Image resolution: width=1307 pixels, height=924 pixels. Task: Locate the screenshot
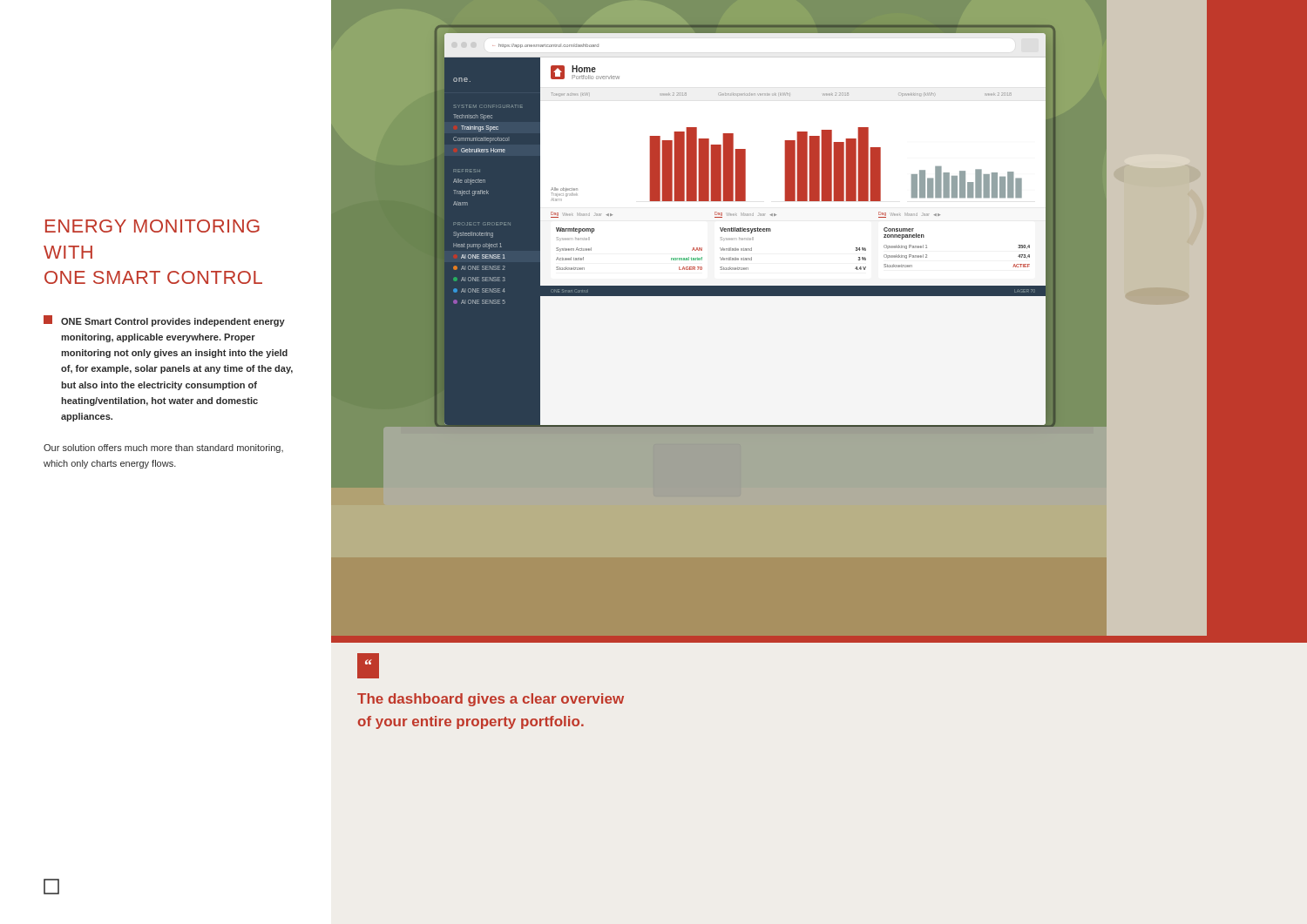(745, 229)
